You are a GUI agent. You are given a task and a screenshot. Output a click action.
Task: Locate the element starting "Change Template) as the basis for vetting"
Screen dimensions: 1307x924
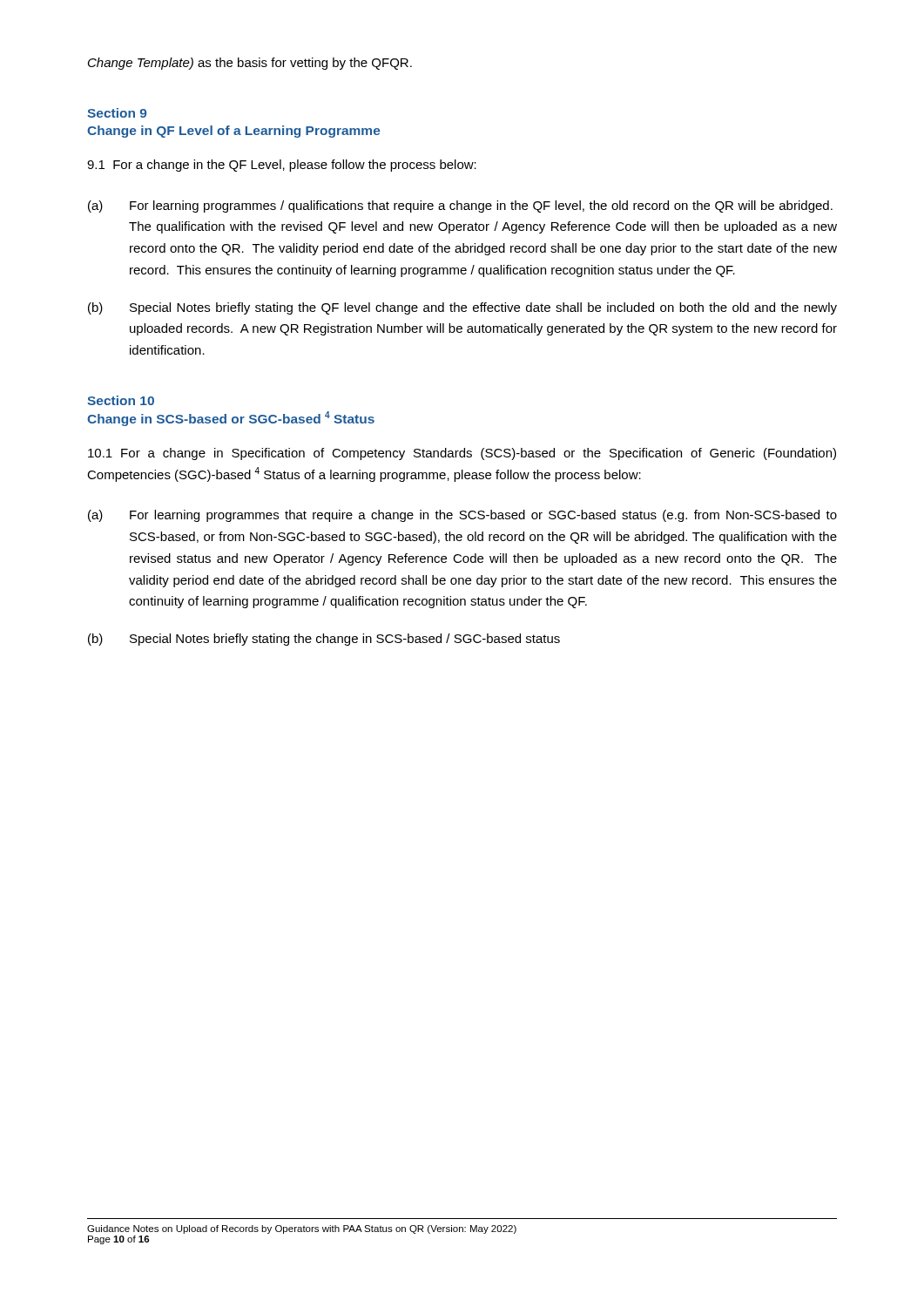click(x=250, y=62)
